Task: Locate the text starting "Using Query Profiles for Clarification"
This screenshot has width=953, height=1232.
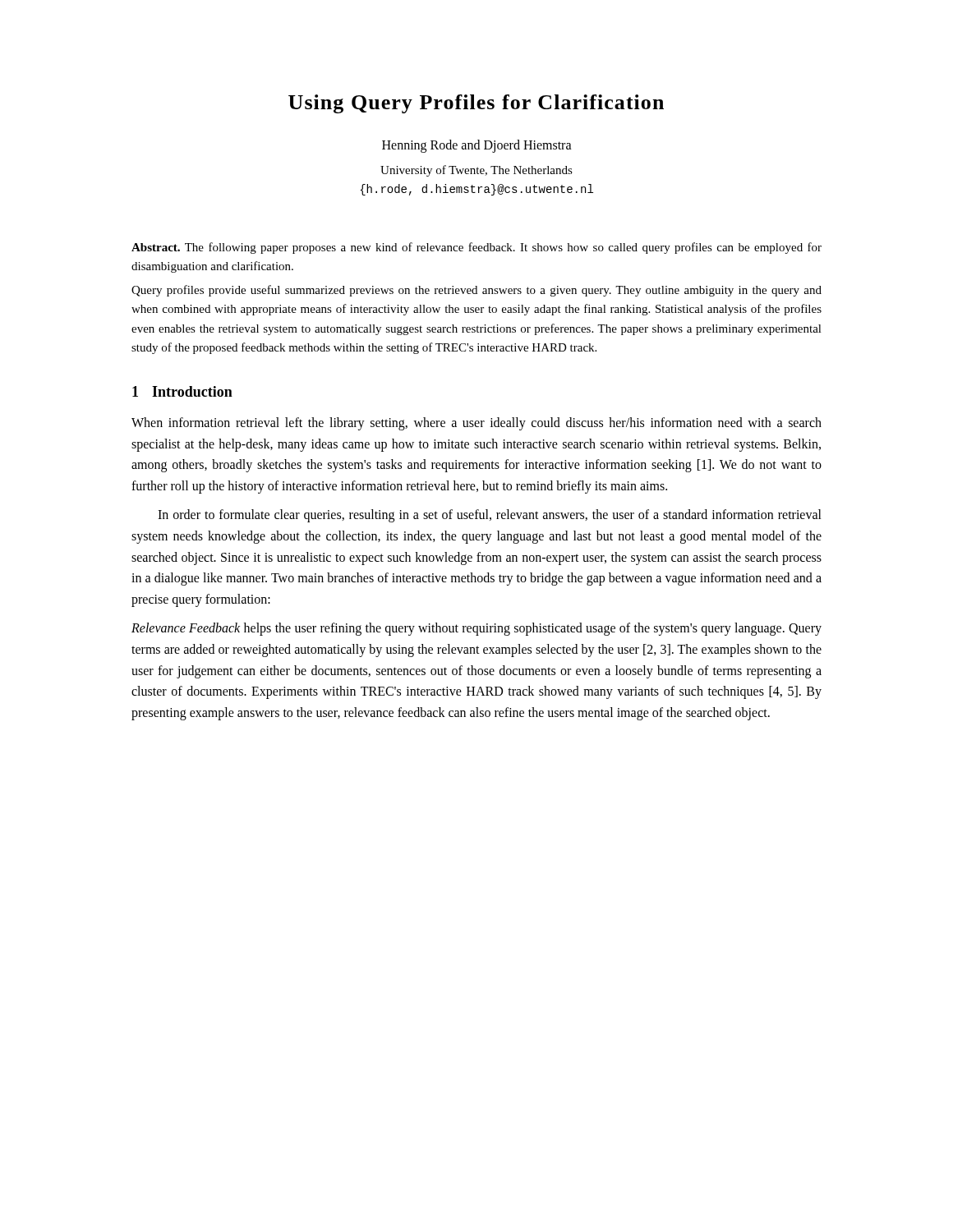Action: click(x=476, y=103)
